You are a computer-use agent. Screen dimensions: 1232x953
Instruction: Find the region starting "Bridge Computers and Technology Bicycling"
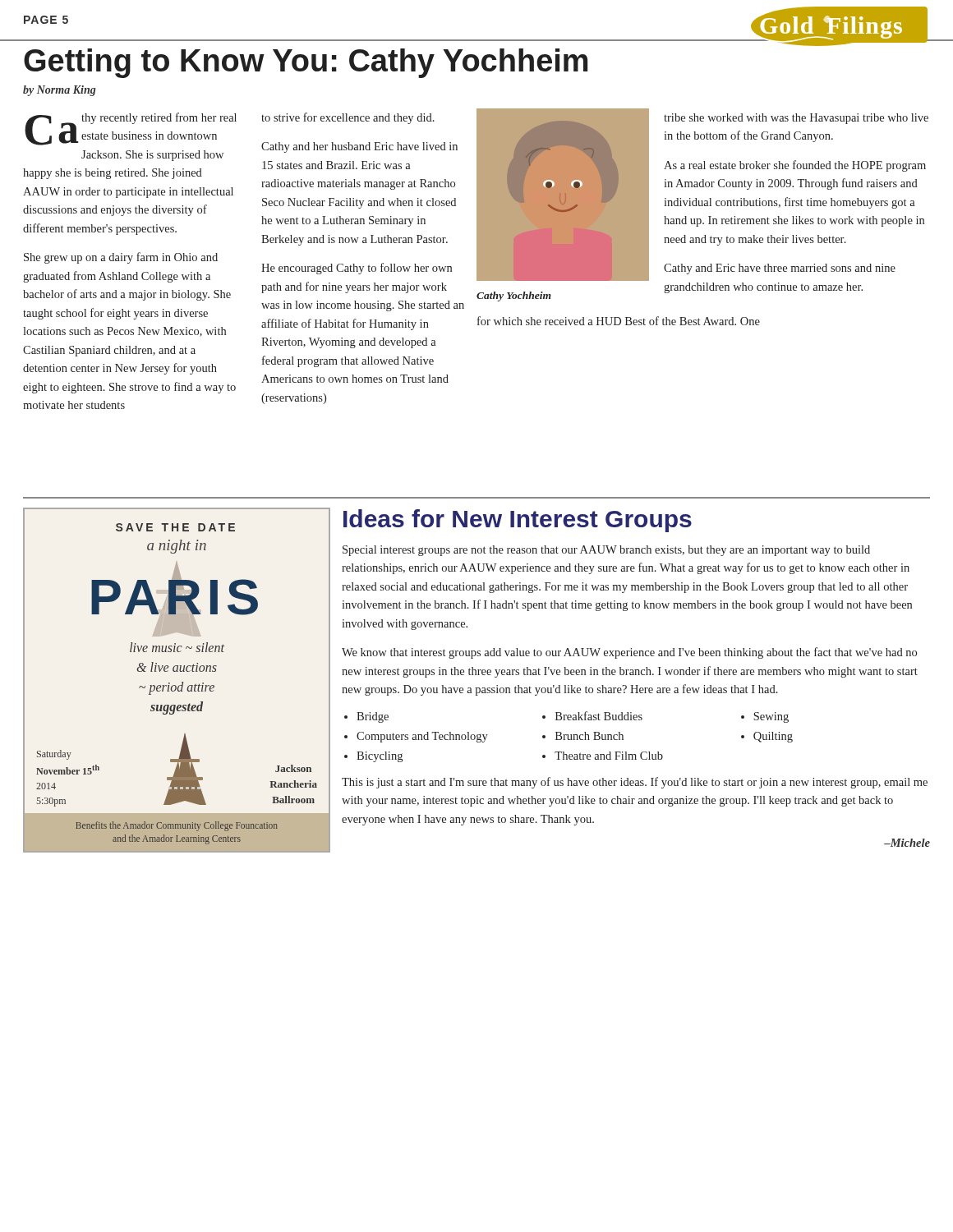tap(438, 736)
